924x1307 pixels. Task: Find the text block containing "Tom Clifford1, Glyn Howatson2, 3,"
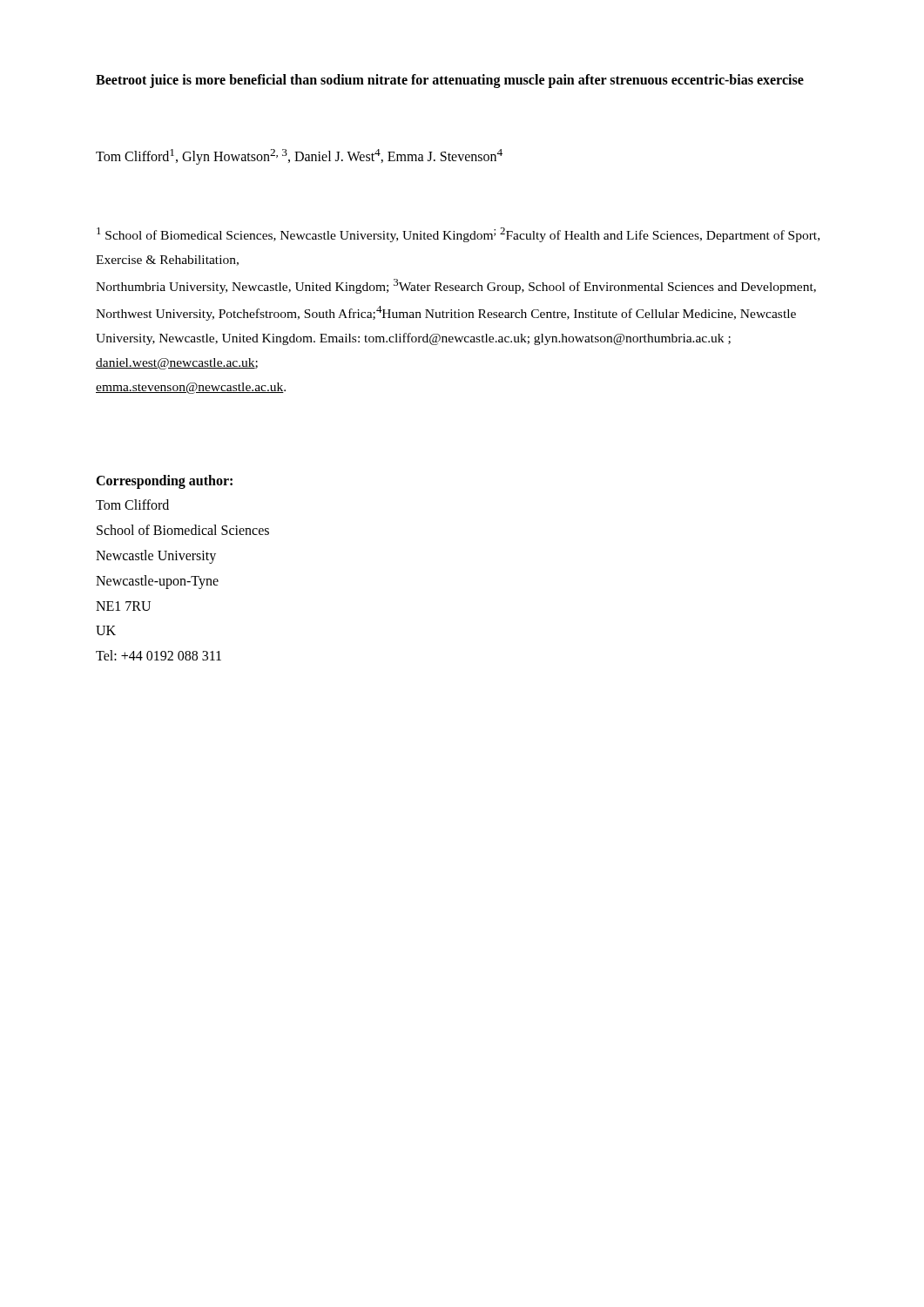tap(299, 155)
